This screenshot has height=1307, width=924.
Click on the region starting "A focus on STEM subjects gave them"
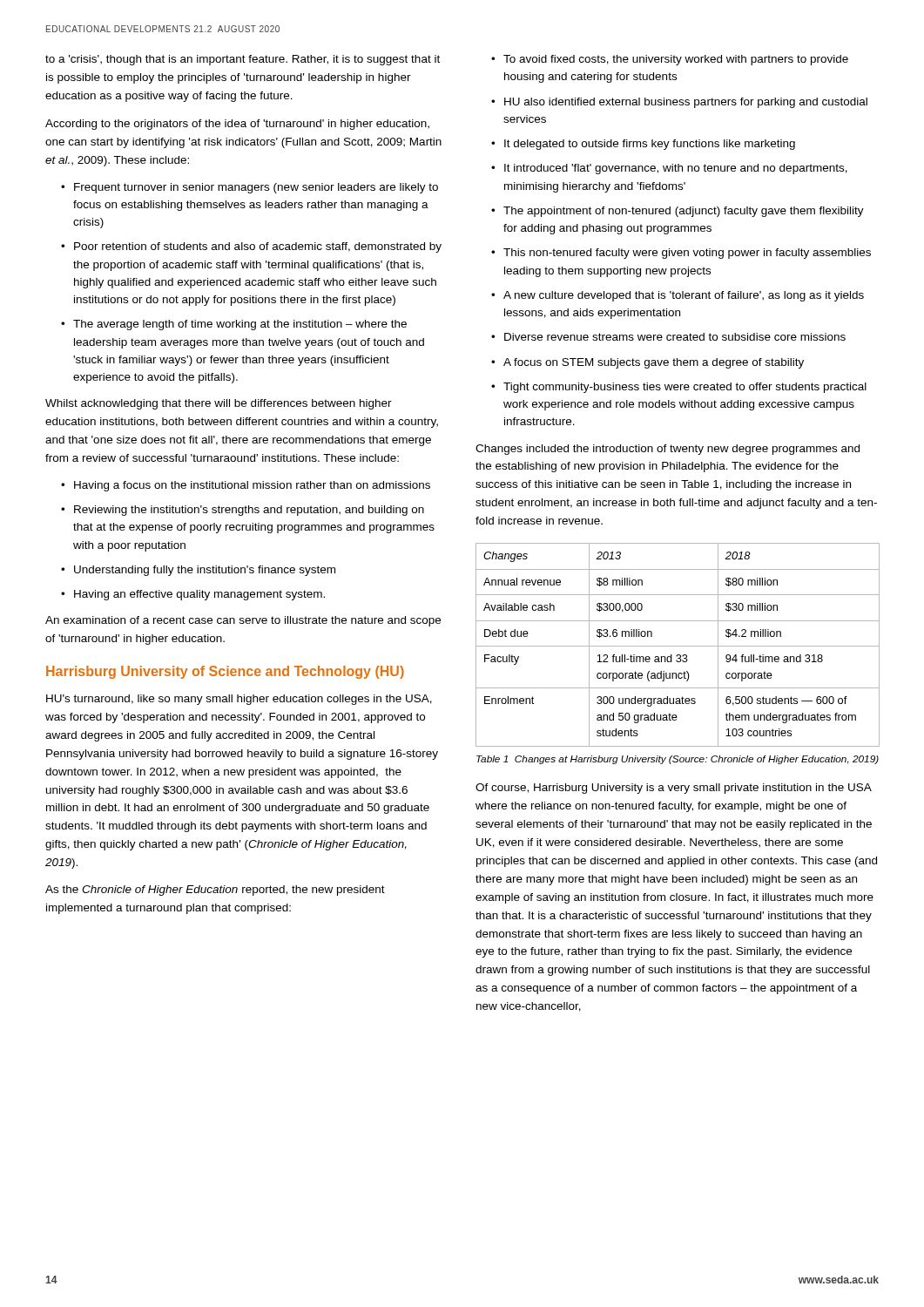tap(654, 362)
